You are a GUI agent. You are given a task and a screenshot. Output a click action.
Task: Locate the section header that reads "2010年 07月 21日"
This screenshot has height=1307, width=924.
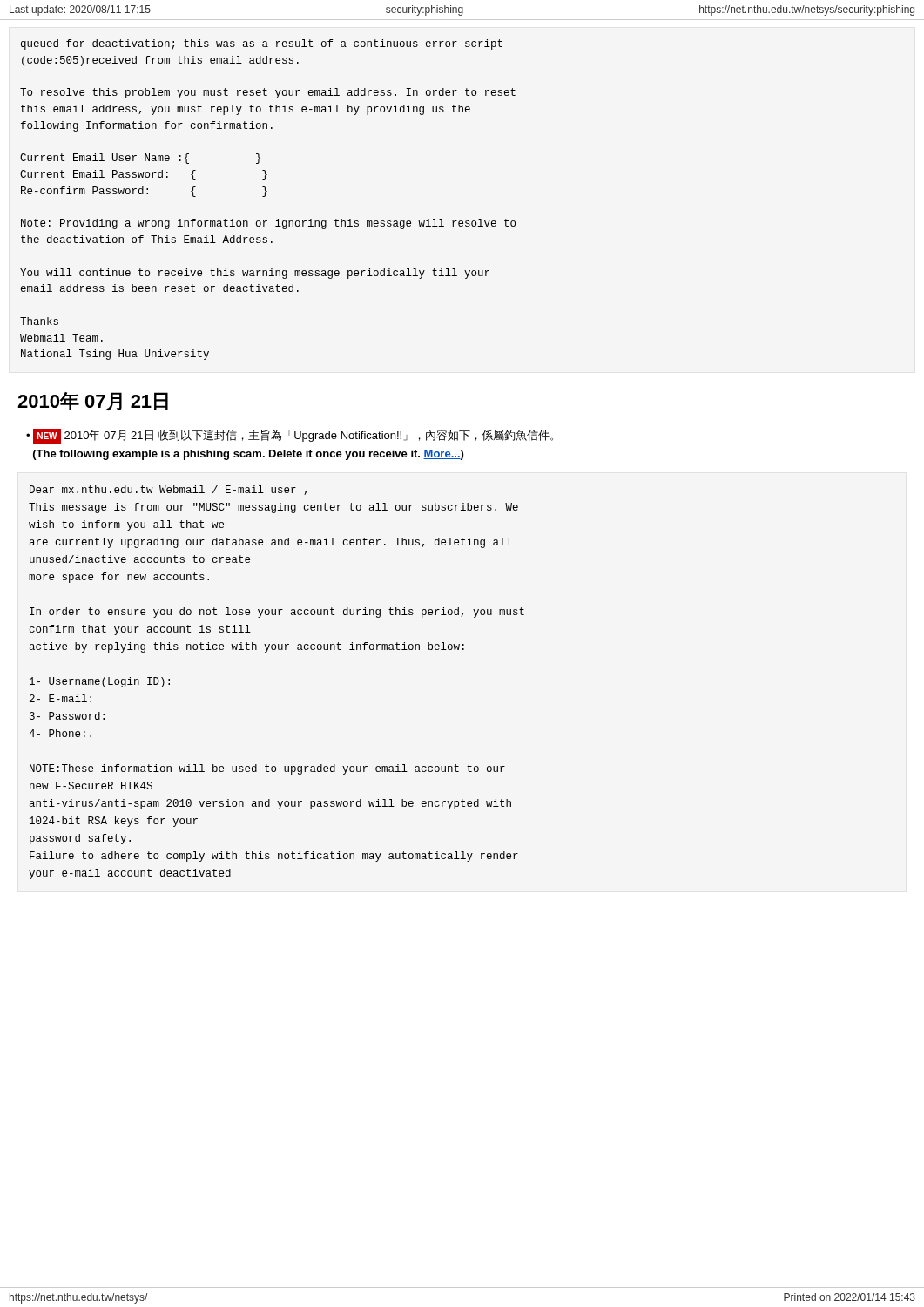[94, 401]
